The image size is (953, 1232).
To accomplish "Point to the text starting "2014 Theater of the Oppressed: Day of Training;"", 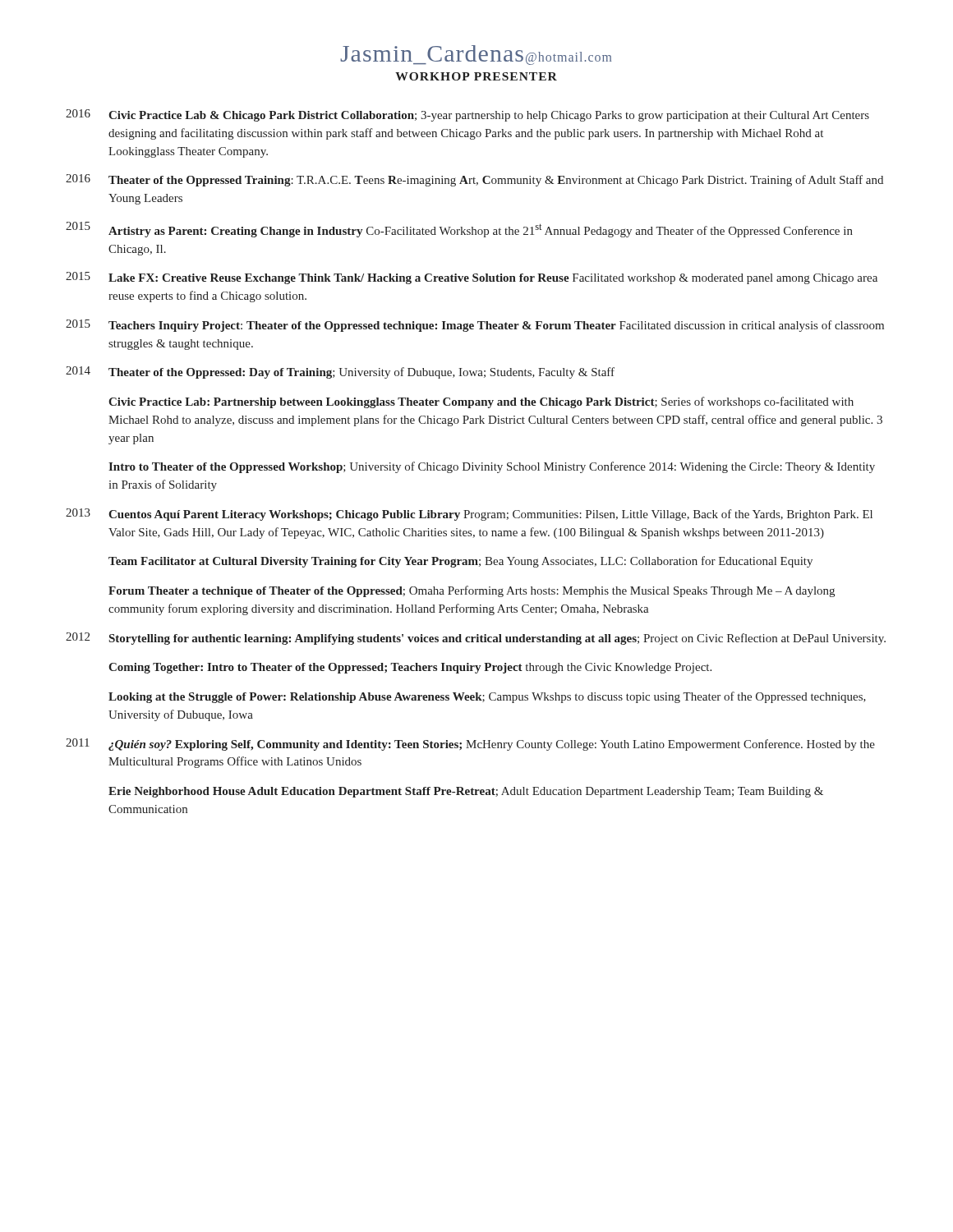I will tap(476, 373).
